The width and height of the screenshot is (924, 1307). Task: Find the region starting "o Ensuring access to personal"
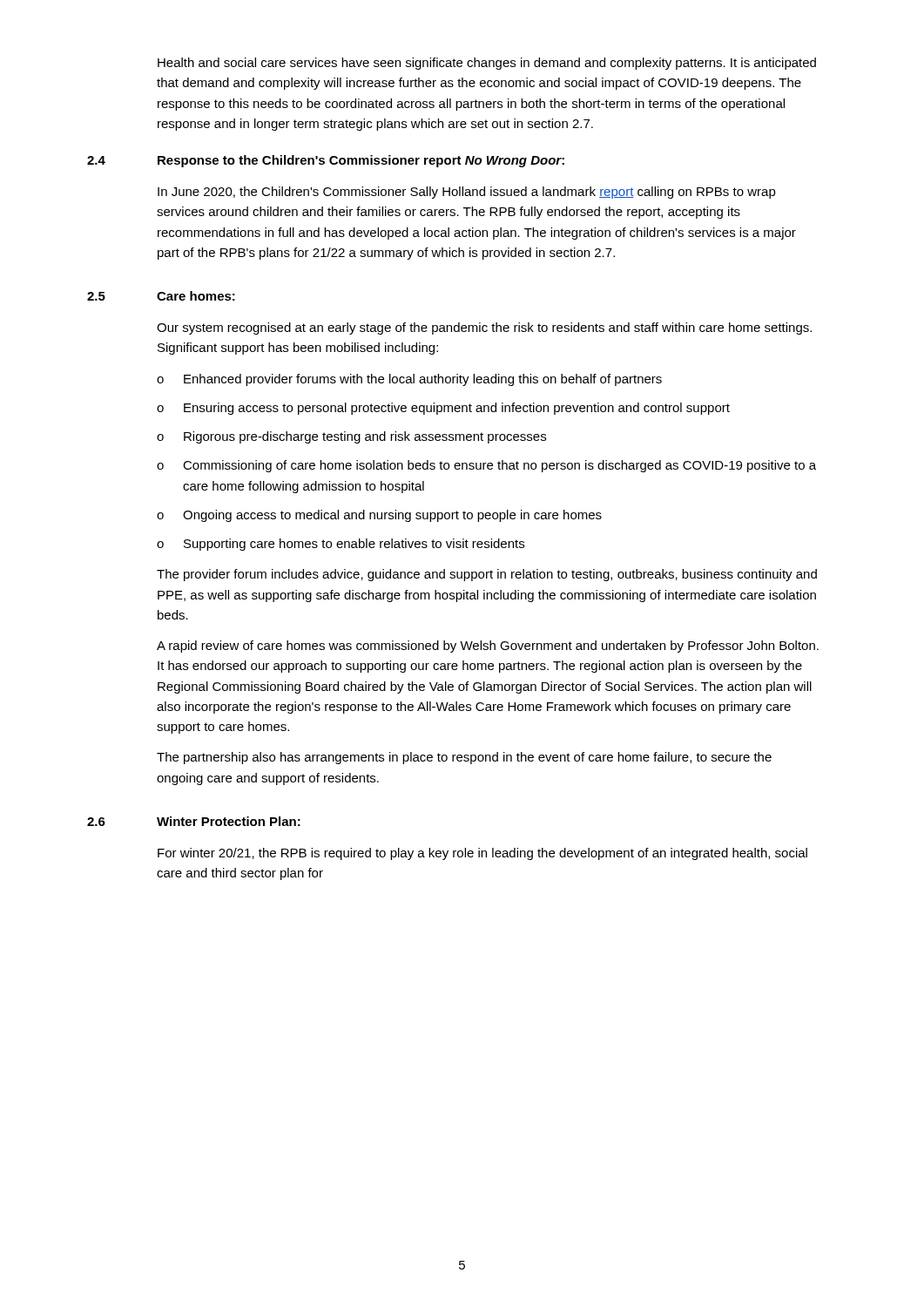pyautogui.click(x=488, y=407)
